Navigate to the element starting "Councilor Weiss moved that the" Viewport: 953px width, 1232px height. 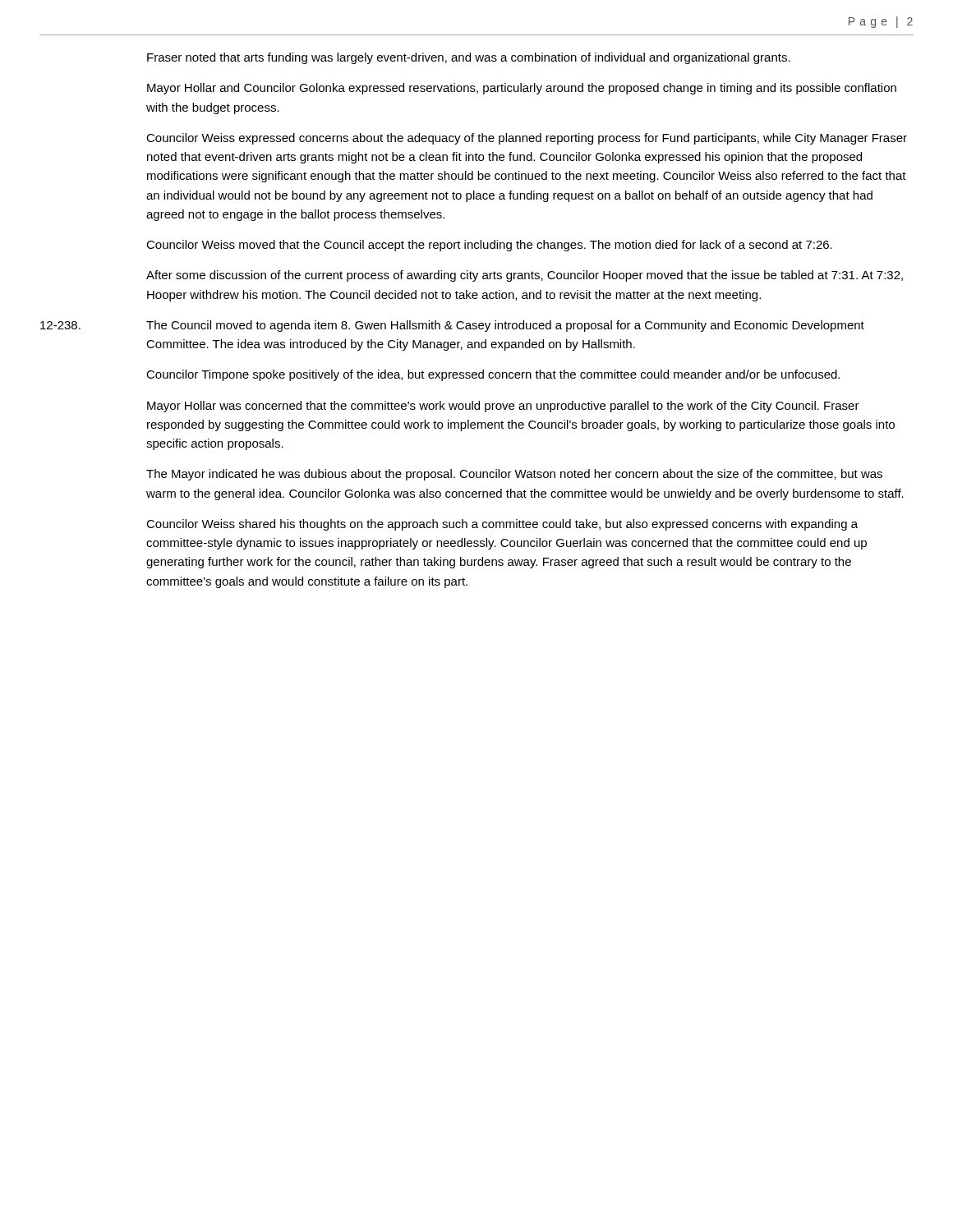click(490, 244)
